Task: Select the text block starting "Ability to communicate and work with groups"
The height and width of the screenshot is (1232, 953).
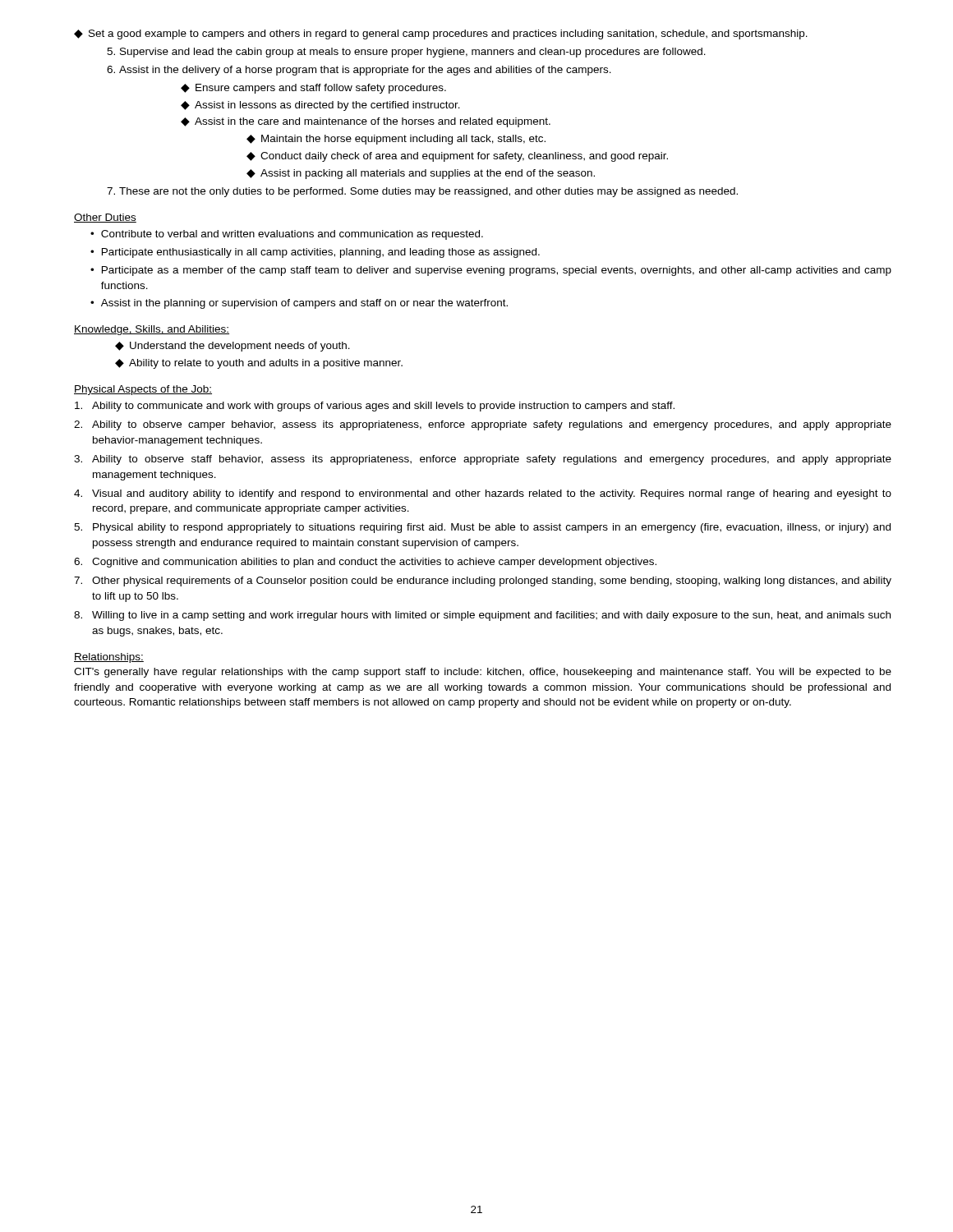Action: [483, 406]
